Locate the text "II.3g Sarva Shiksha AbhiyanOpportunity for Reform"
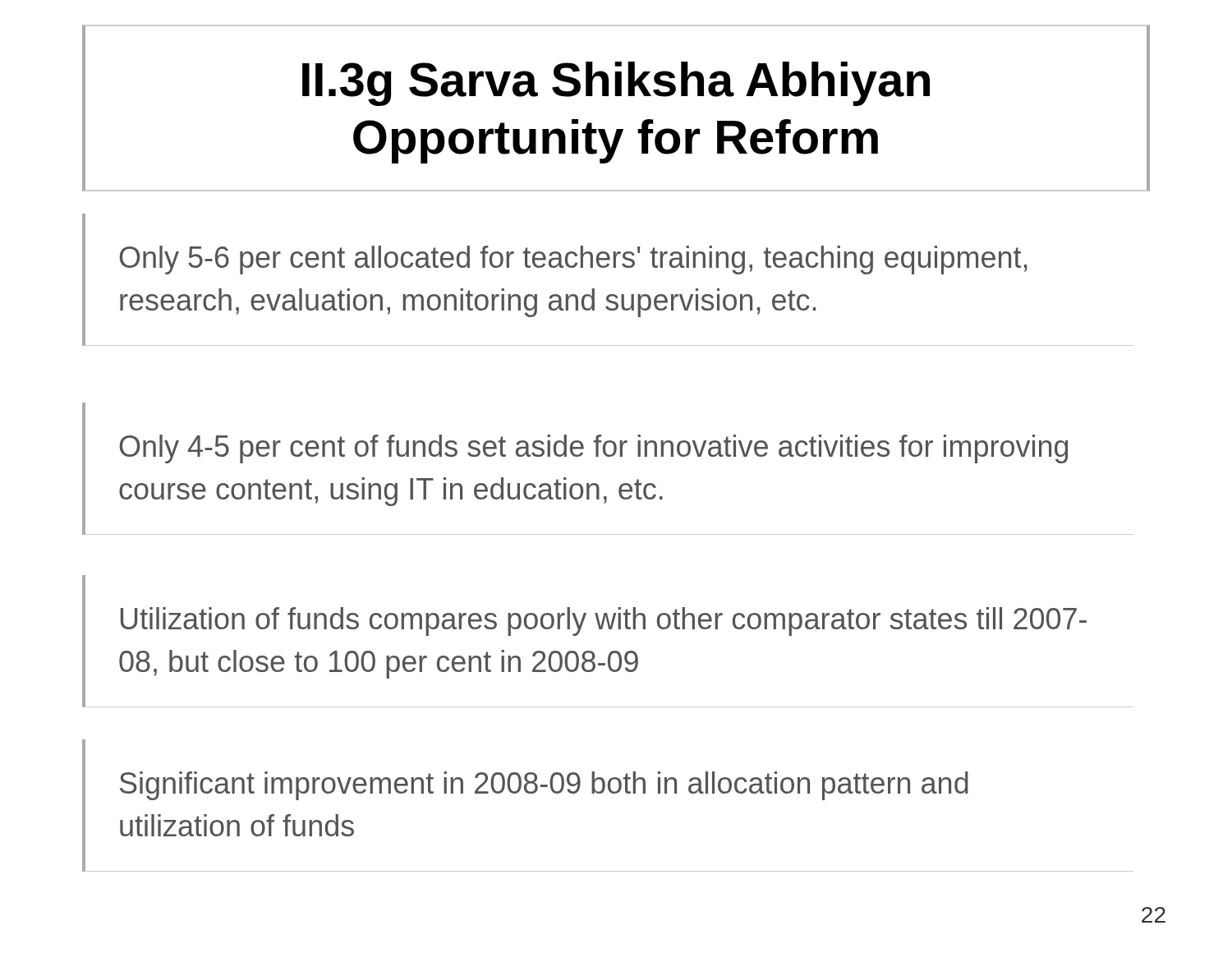1232x953 pixels. click(616, 108)
